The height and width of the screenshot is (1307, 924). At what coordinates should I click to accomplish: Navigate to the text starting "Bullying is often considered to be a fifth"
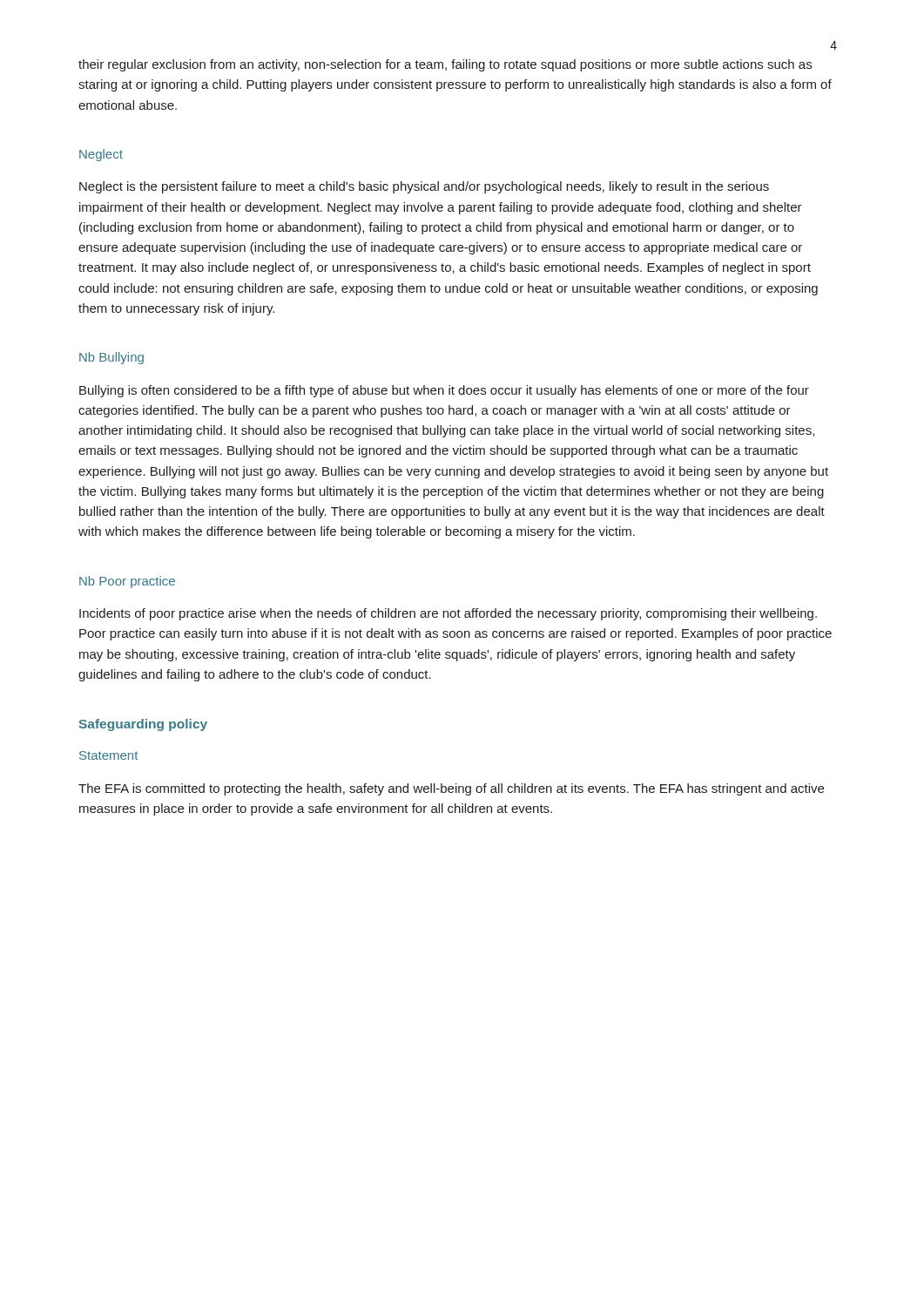click(x=453, y=460)
